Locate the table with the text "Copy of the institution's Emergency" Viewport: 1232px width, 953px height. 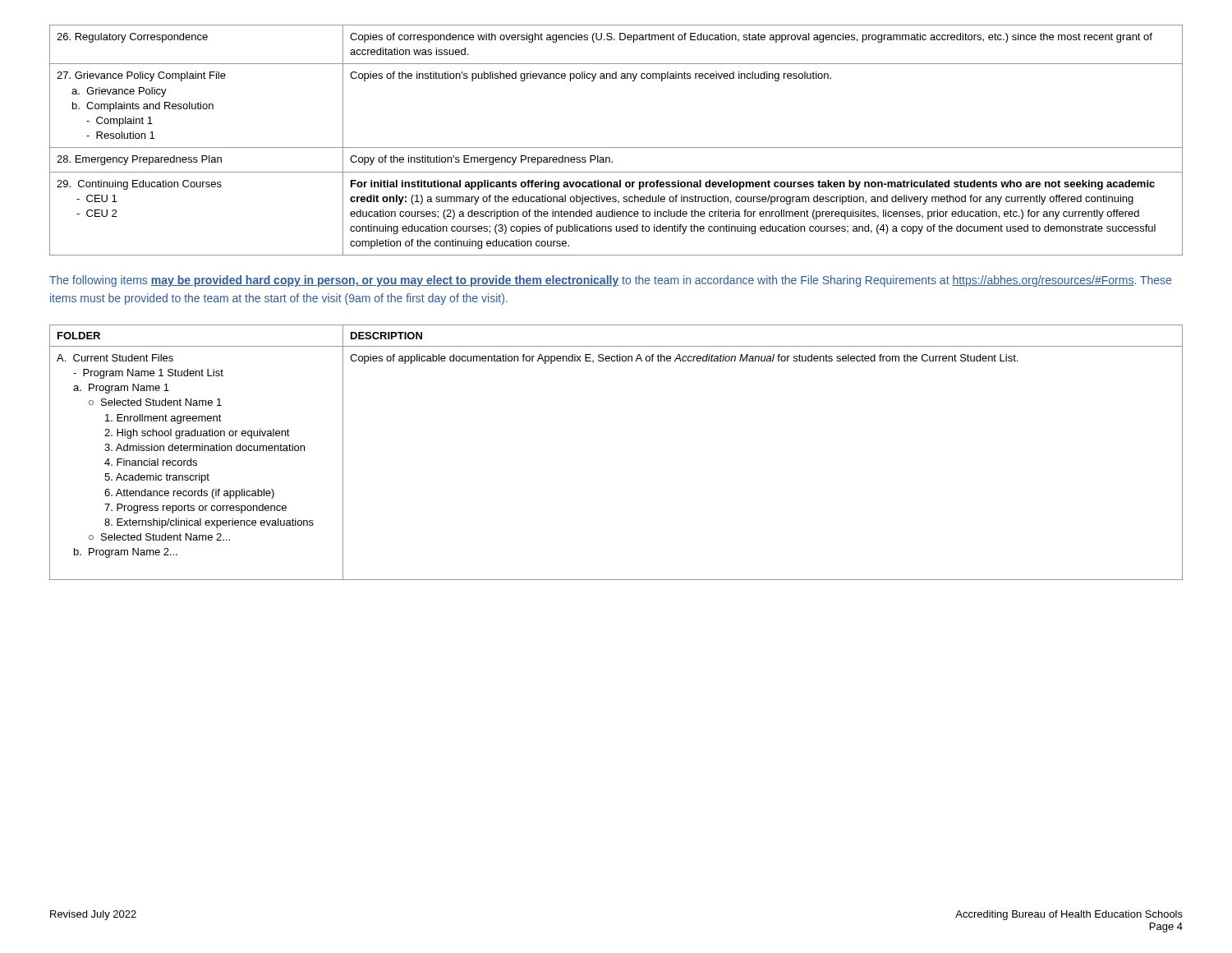[x=616, y=140]
